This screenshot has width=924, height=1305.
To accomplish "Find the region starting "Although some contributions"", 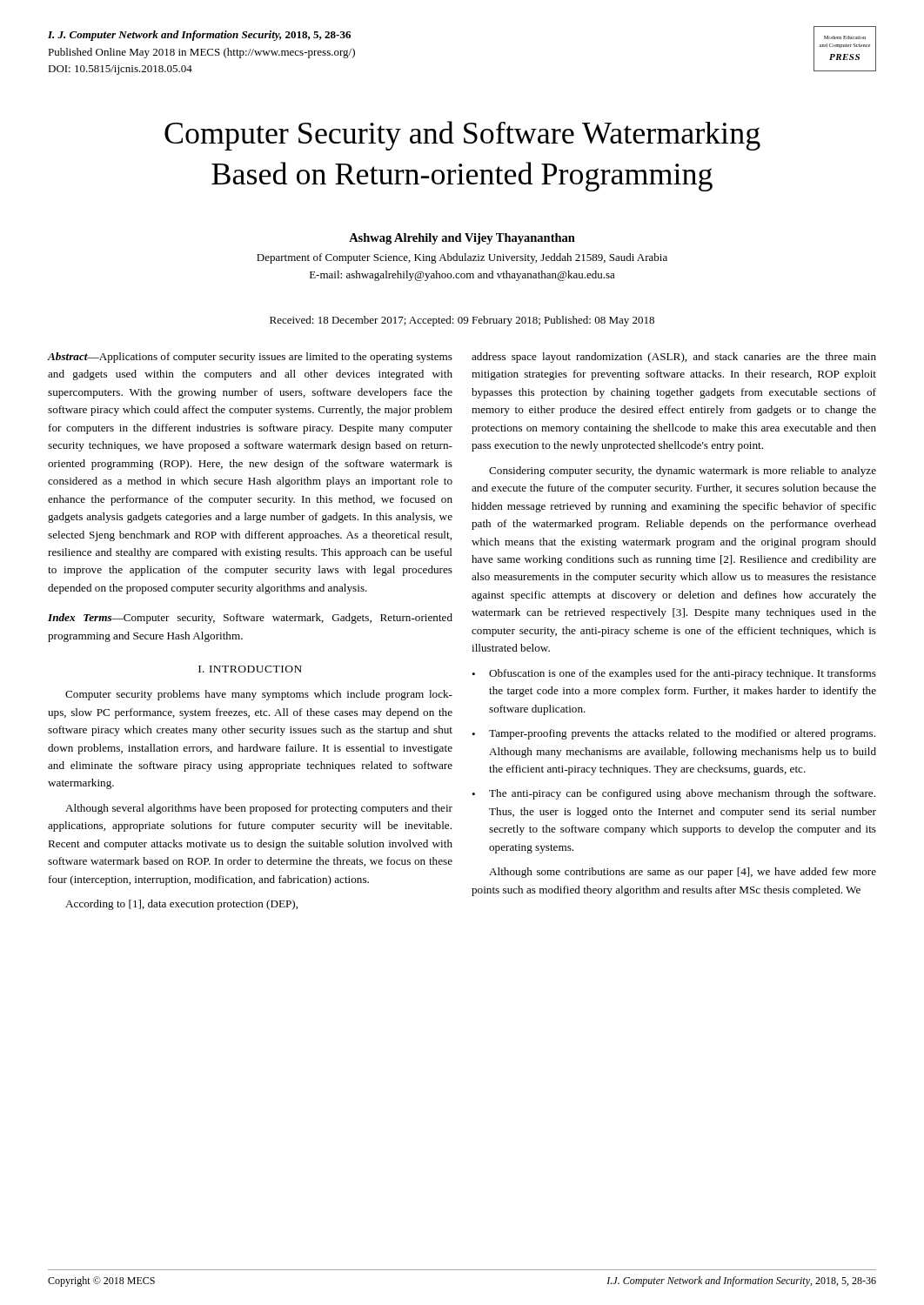I will (x=674, y=881).
